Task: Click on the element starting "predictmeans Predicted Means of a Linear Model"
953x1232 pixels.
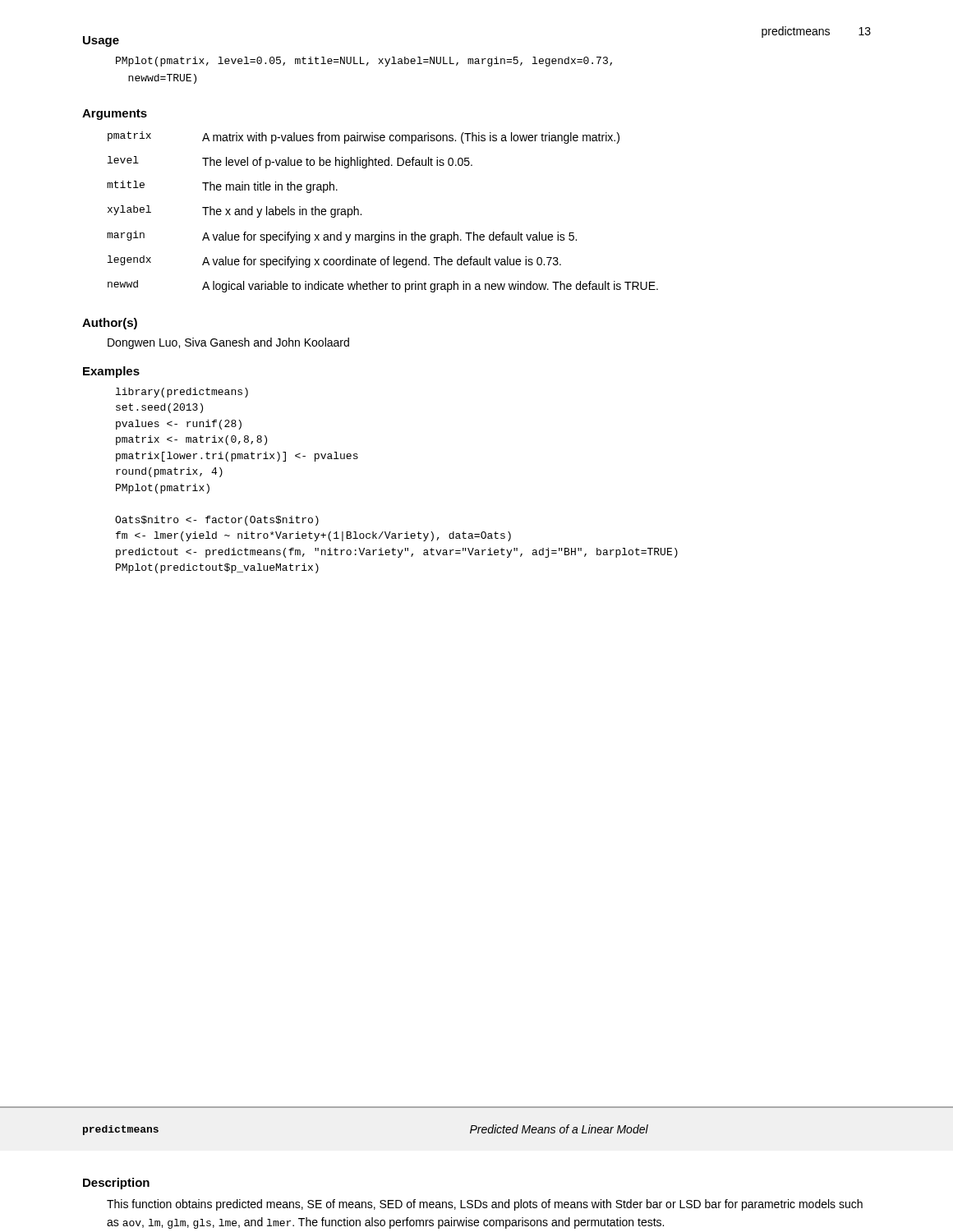Action: (476, 1129)
